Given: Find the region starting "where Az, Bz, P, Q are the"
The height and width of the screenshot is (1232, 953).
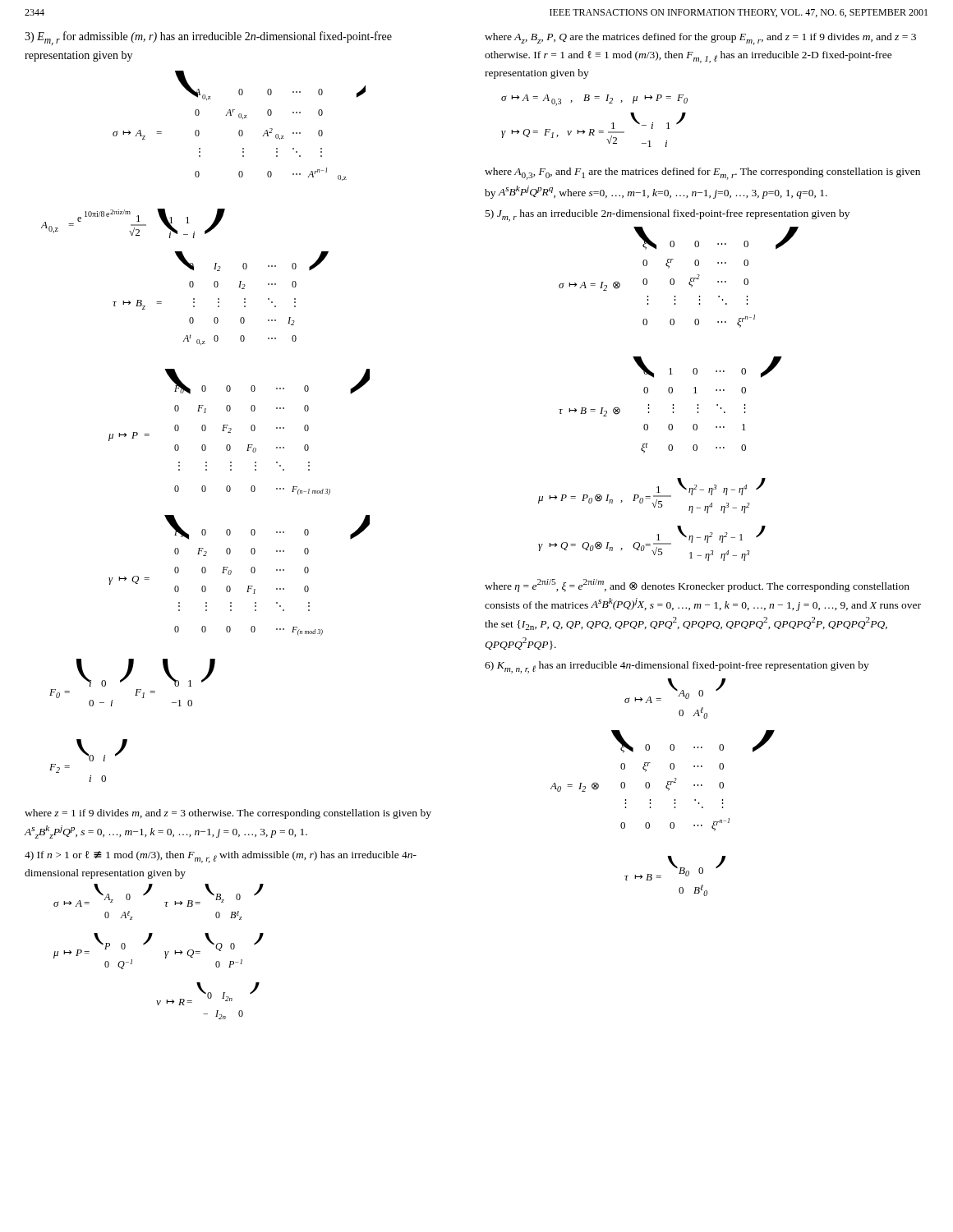Looking at the screenshot, I should pos(701,55).
